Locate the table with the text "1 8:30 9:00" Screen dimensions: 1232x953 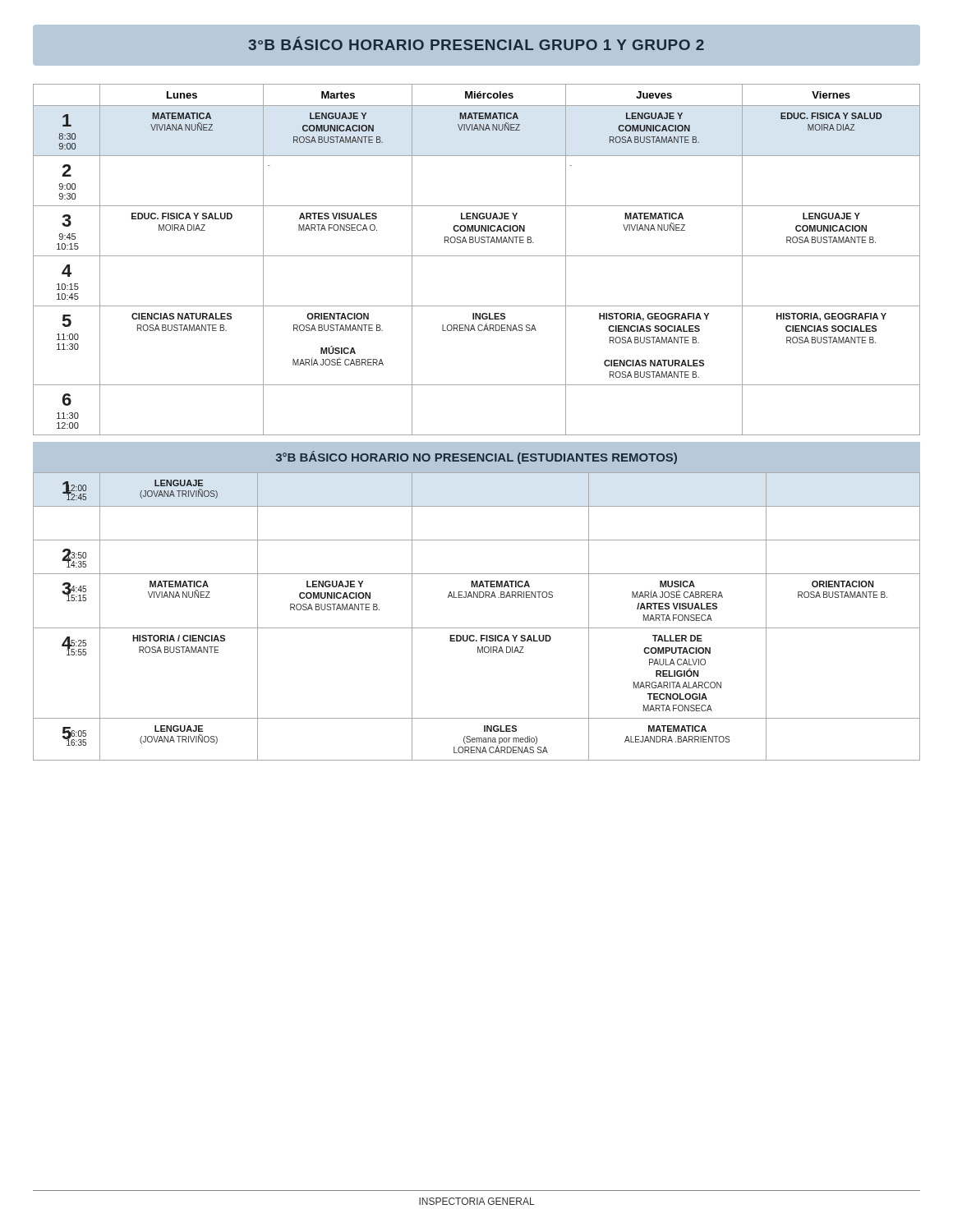click(476, 259)
